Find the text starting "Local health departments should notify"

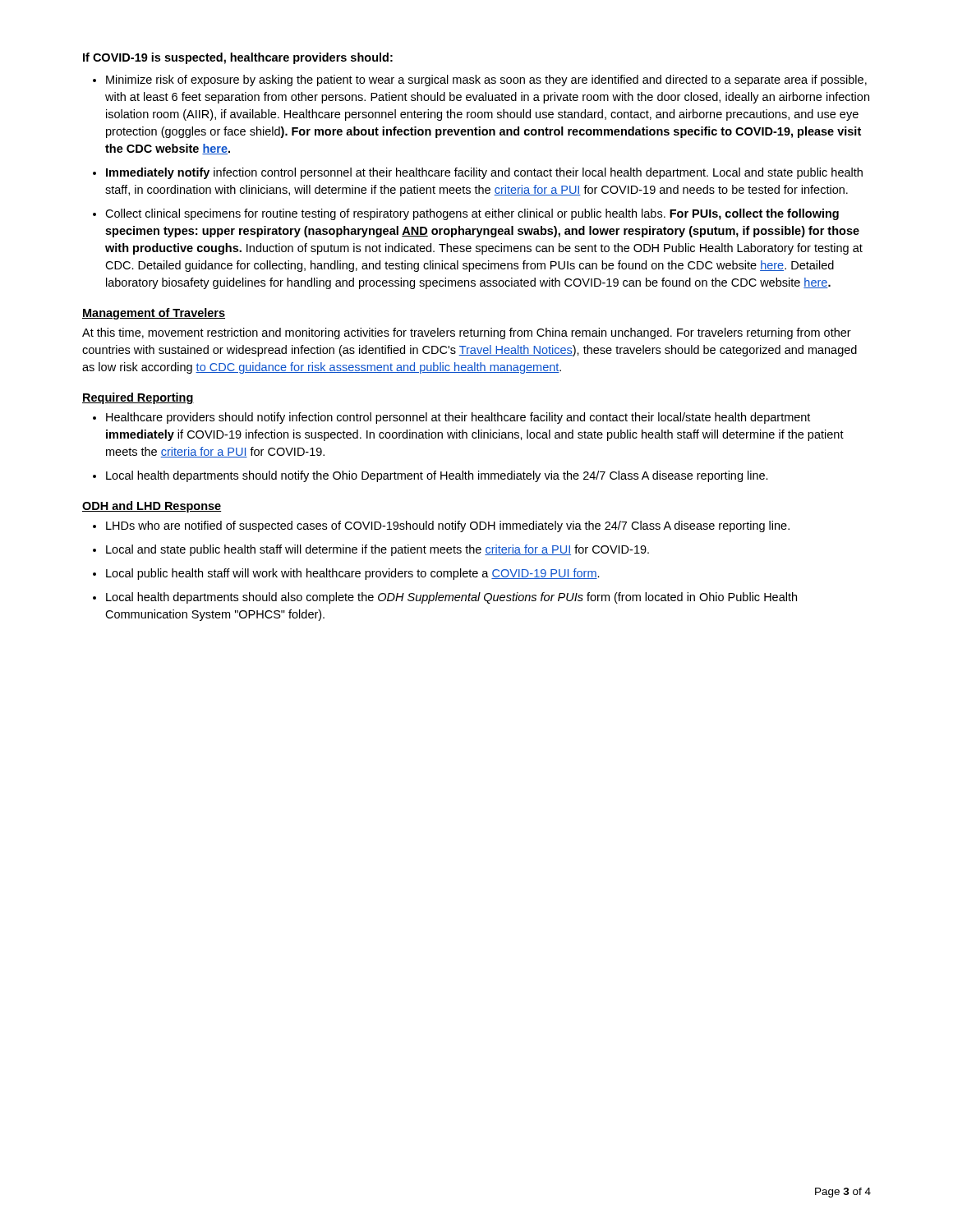tap(437, 476)
